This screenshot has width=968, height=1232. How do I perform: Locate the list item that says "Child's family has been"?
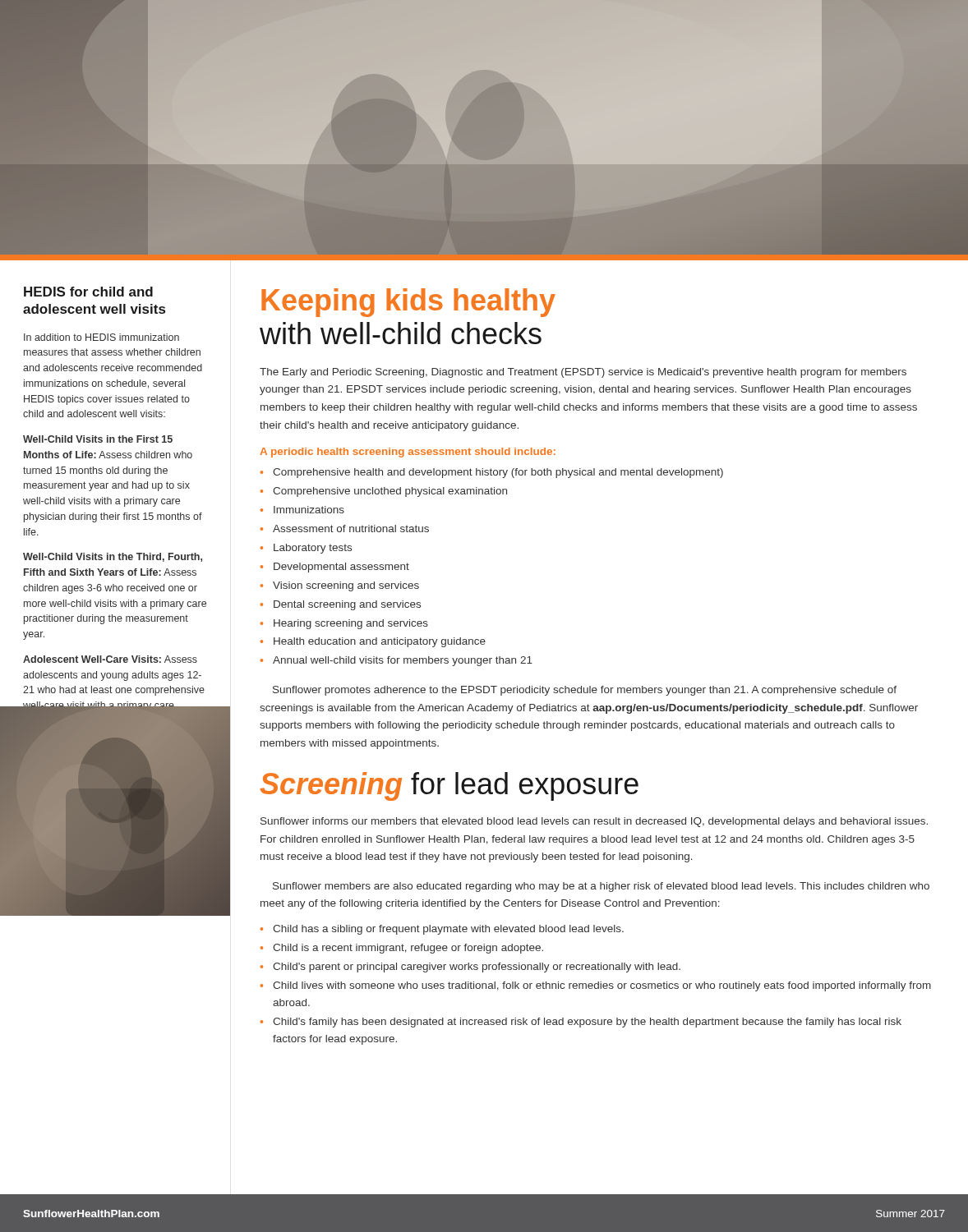[x=597, y=1030]
